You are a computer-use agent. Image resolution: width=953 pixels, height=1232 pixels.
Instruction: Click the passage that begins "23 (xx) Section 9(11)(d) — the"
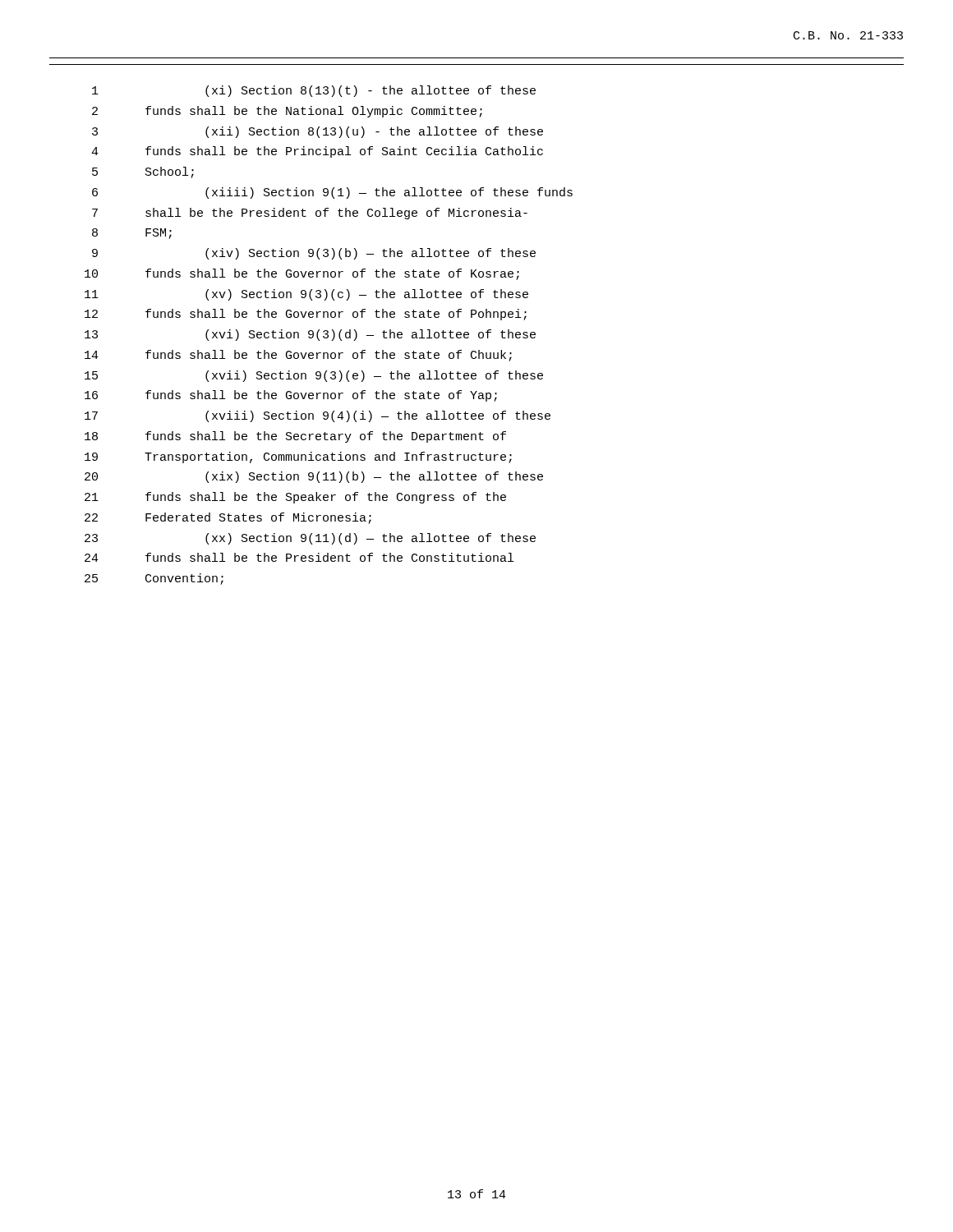[x=476, y=540]
